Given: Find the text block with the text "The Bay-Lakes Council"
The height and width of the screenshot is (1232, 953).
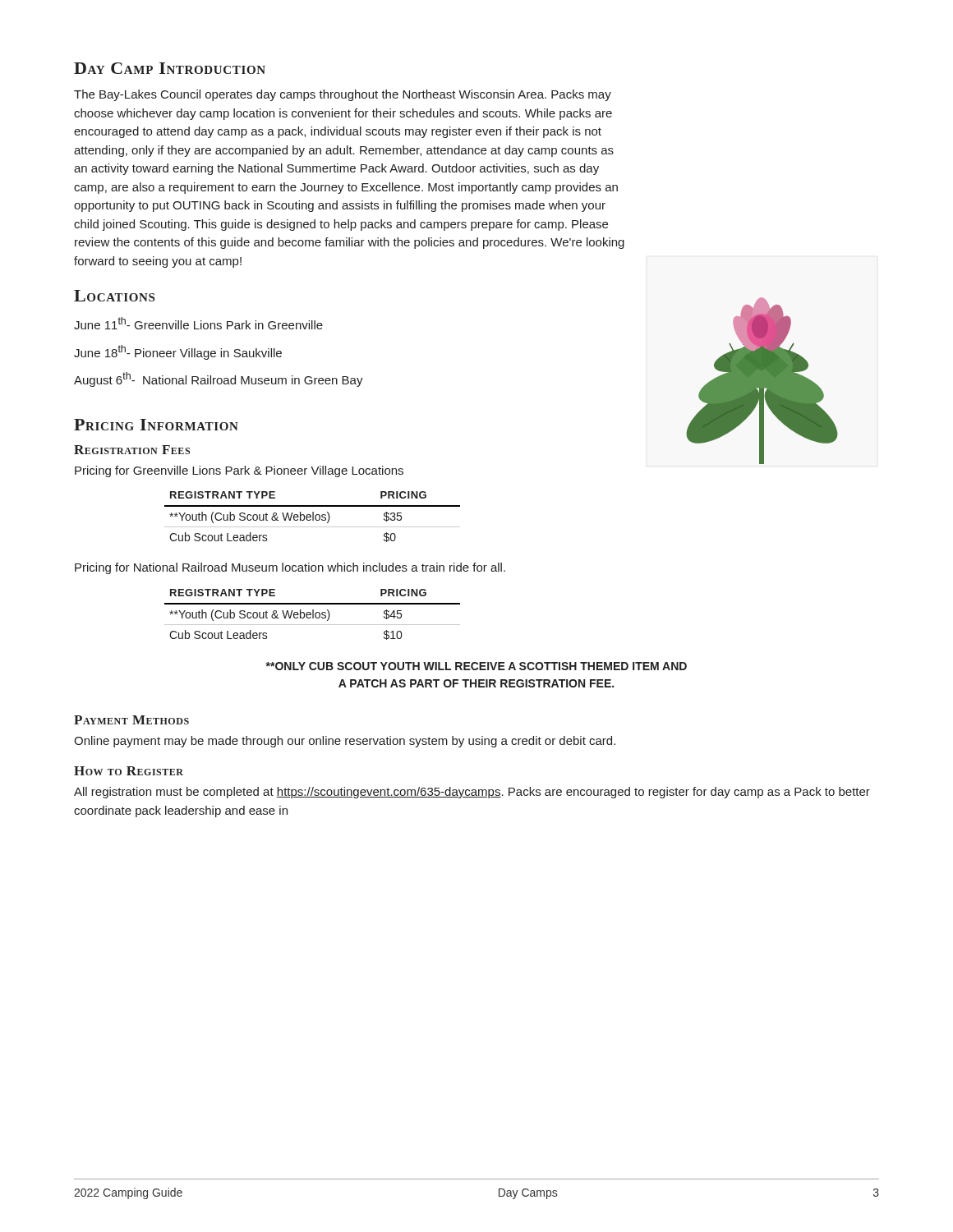Looking at the screenshot, I should click(349, 177).
